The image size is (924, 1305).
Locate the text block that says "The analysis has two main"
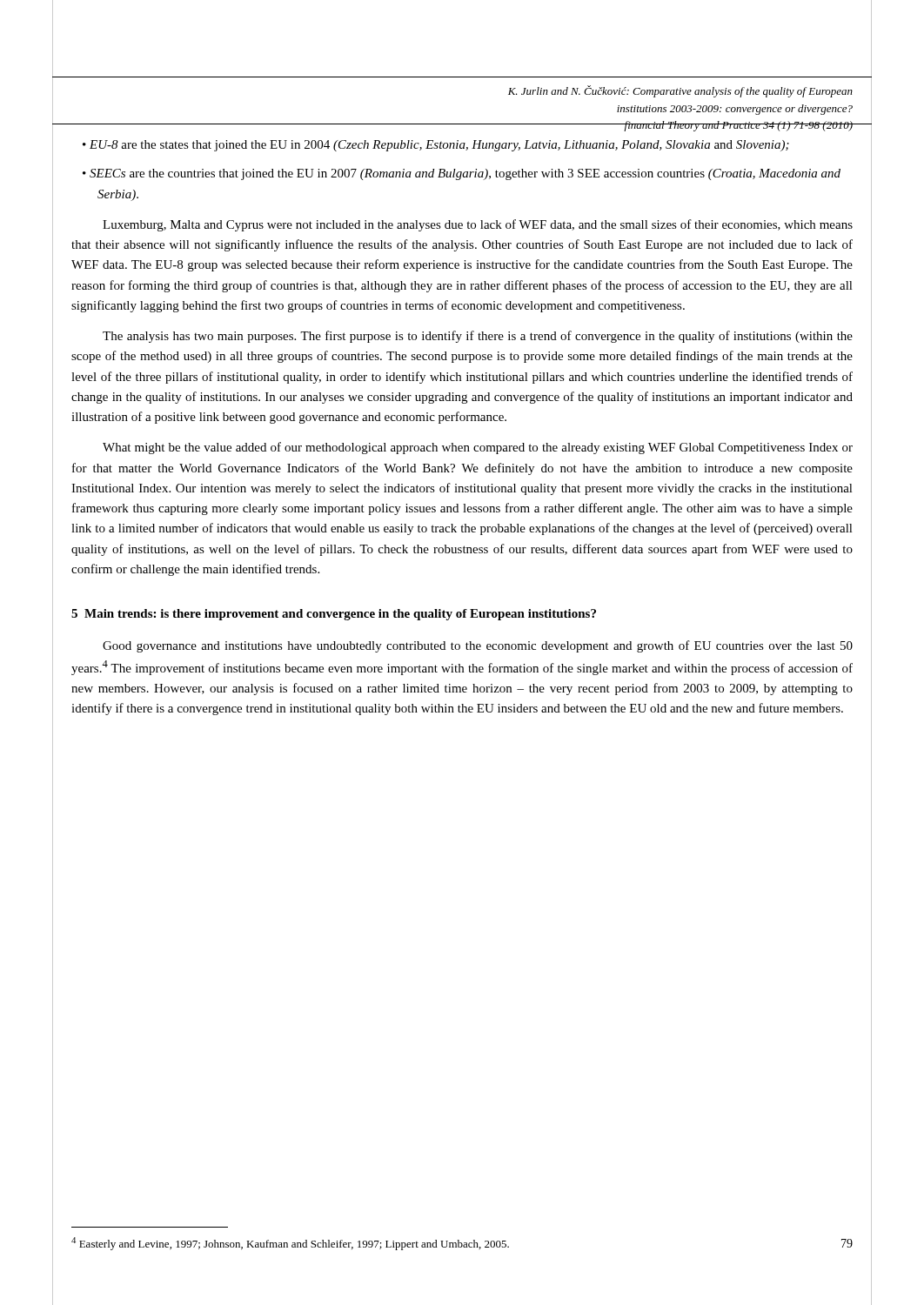[x=462, y=376]
